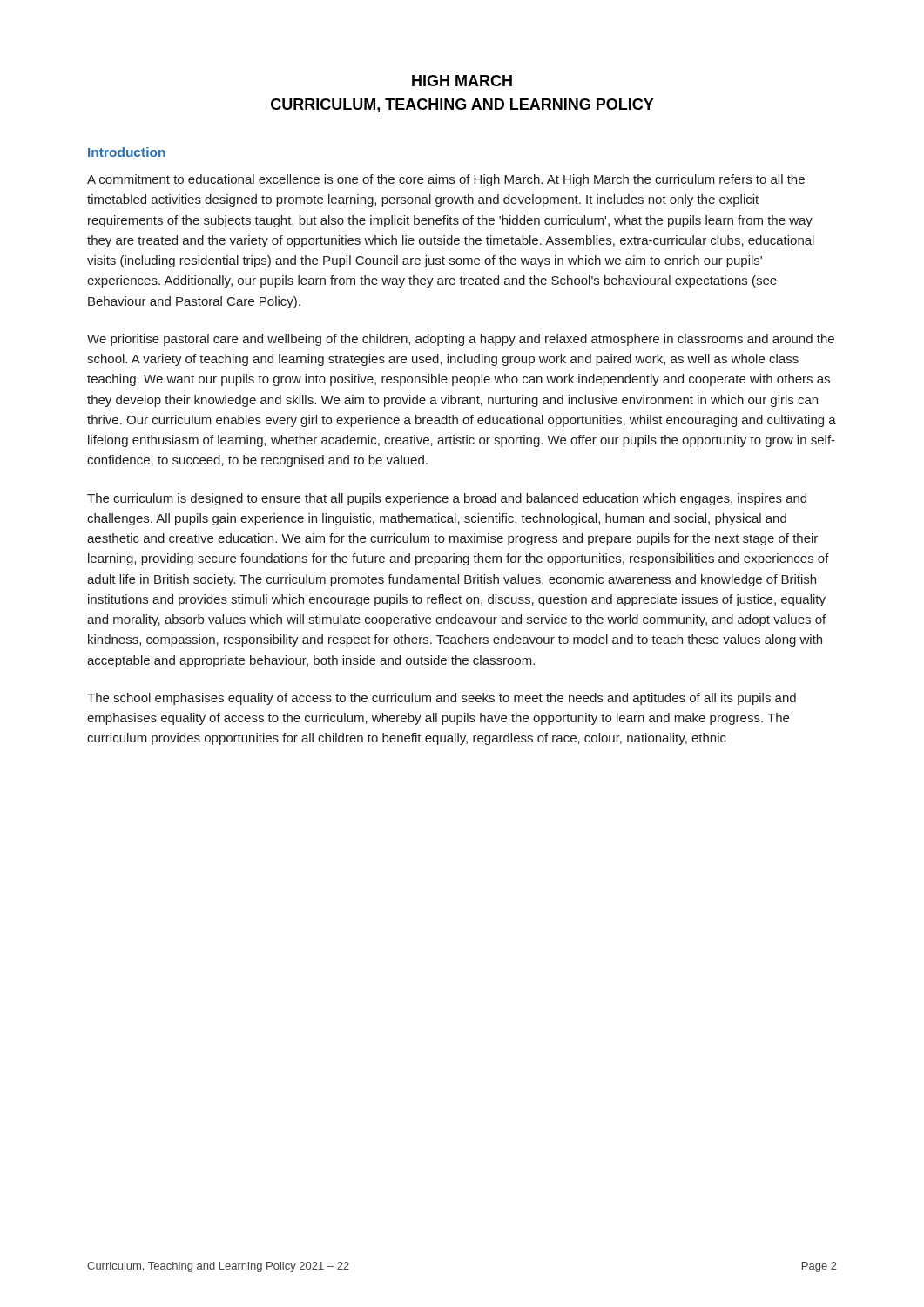Point to the block beginning "The school emphasises equality of access to"
This screenshot has height=1307, width=924.
pos(442,718)
